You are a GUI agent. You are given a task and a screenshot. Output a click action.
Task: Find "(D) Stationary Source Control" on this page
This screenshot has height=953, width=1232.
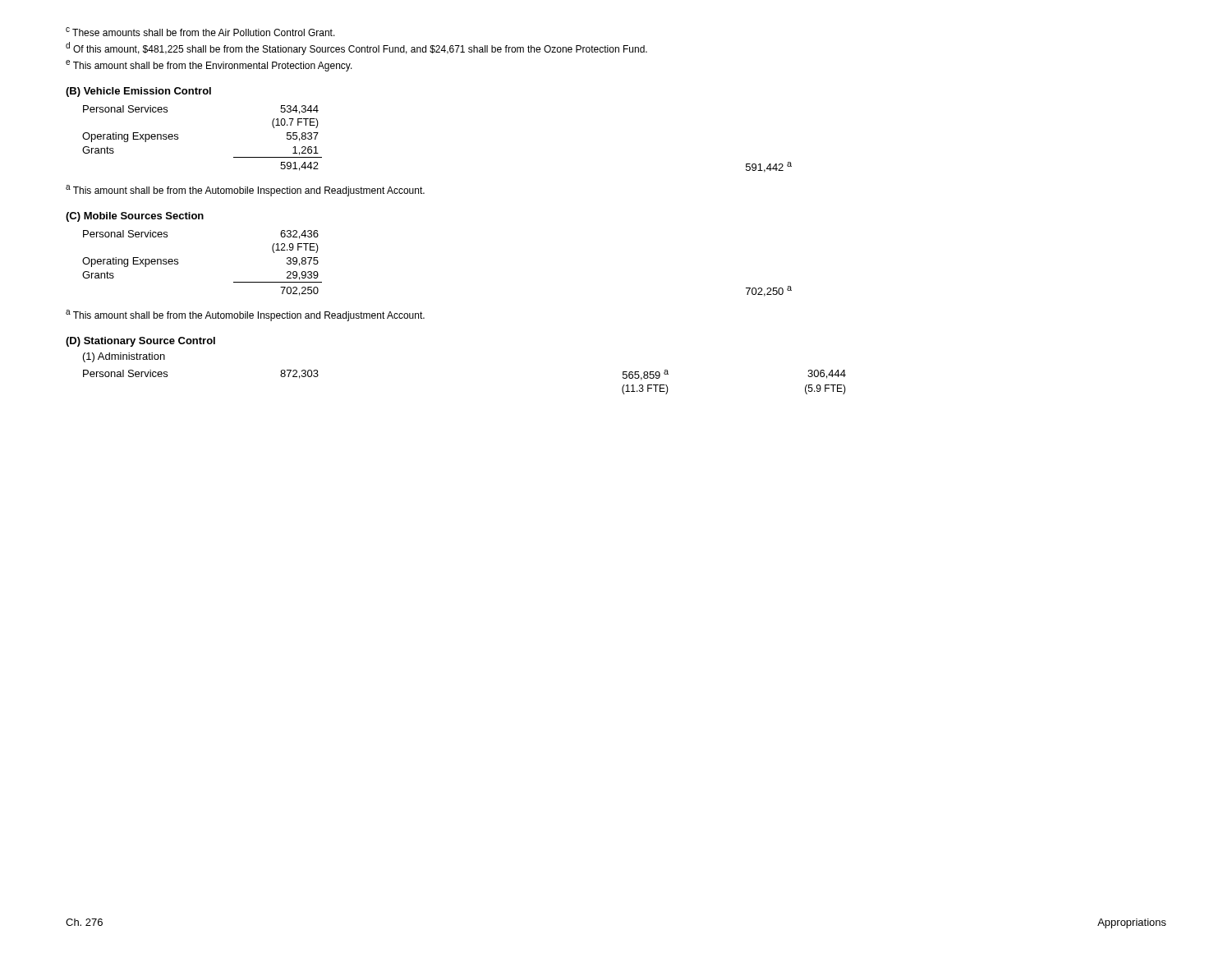[x=141, y=340]
